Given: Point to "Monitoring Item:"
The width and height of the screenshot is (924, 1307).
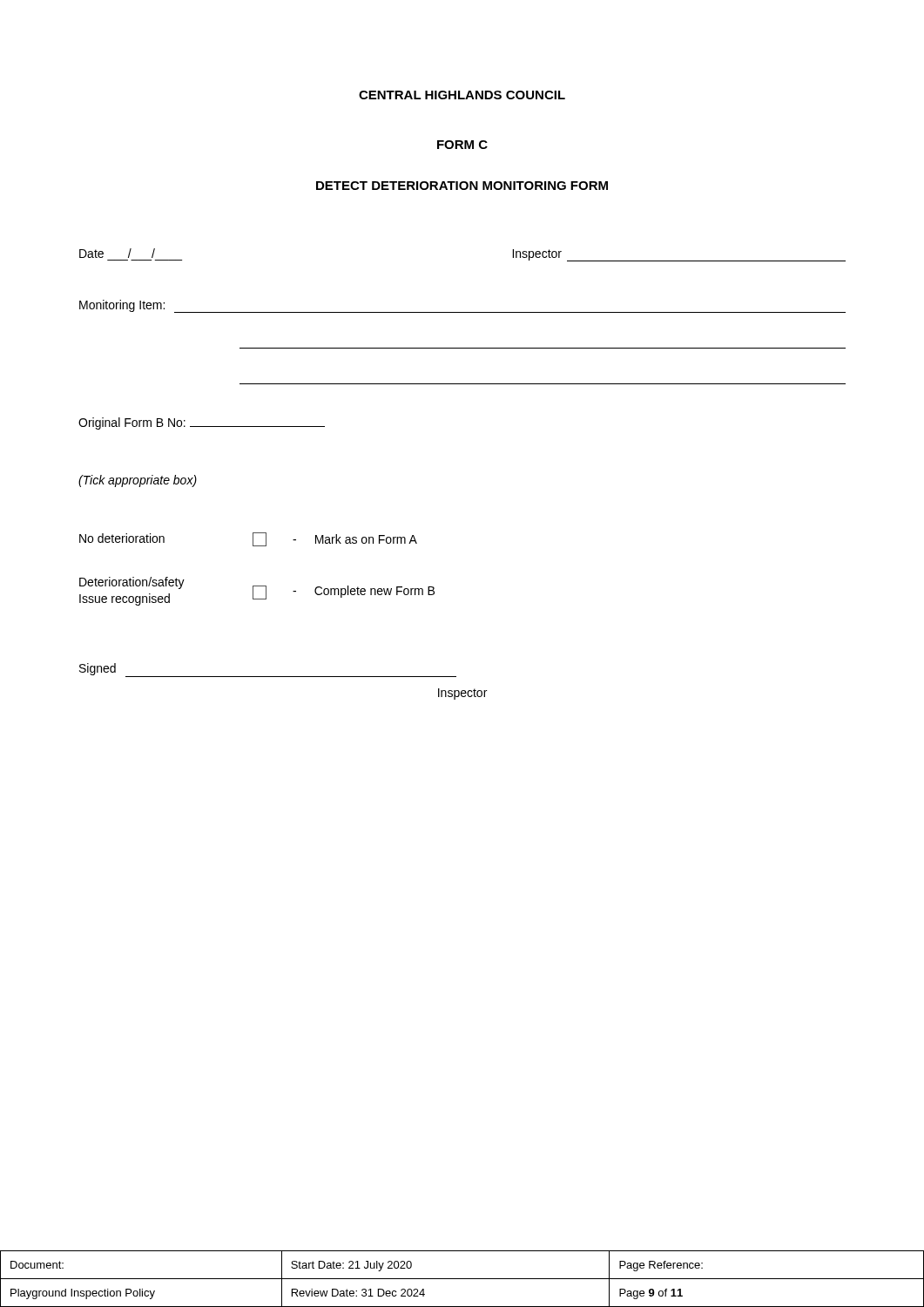Looking at the screenshot, I should click(x=462, y=340).
